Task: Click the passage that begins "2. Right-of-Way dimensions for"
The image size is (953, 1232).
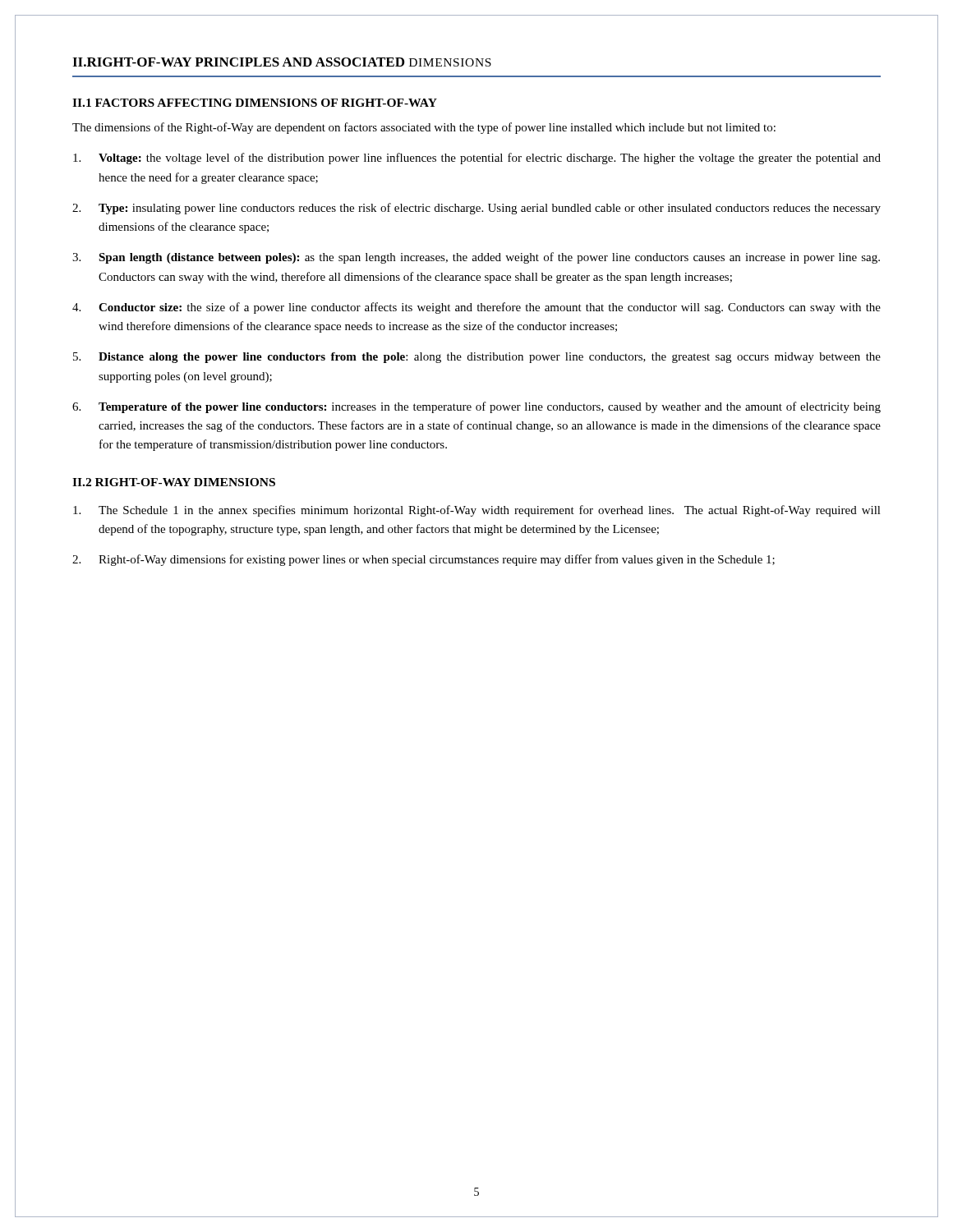Action: pyautogui.click(x=476, y=560)
